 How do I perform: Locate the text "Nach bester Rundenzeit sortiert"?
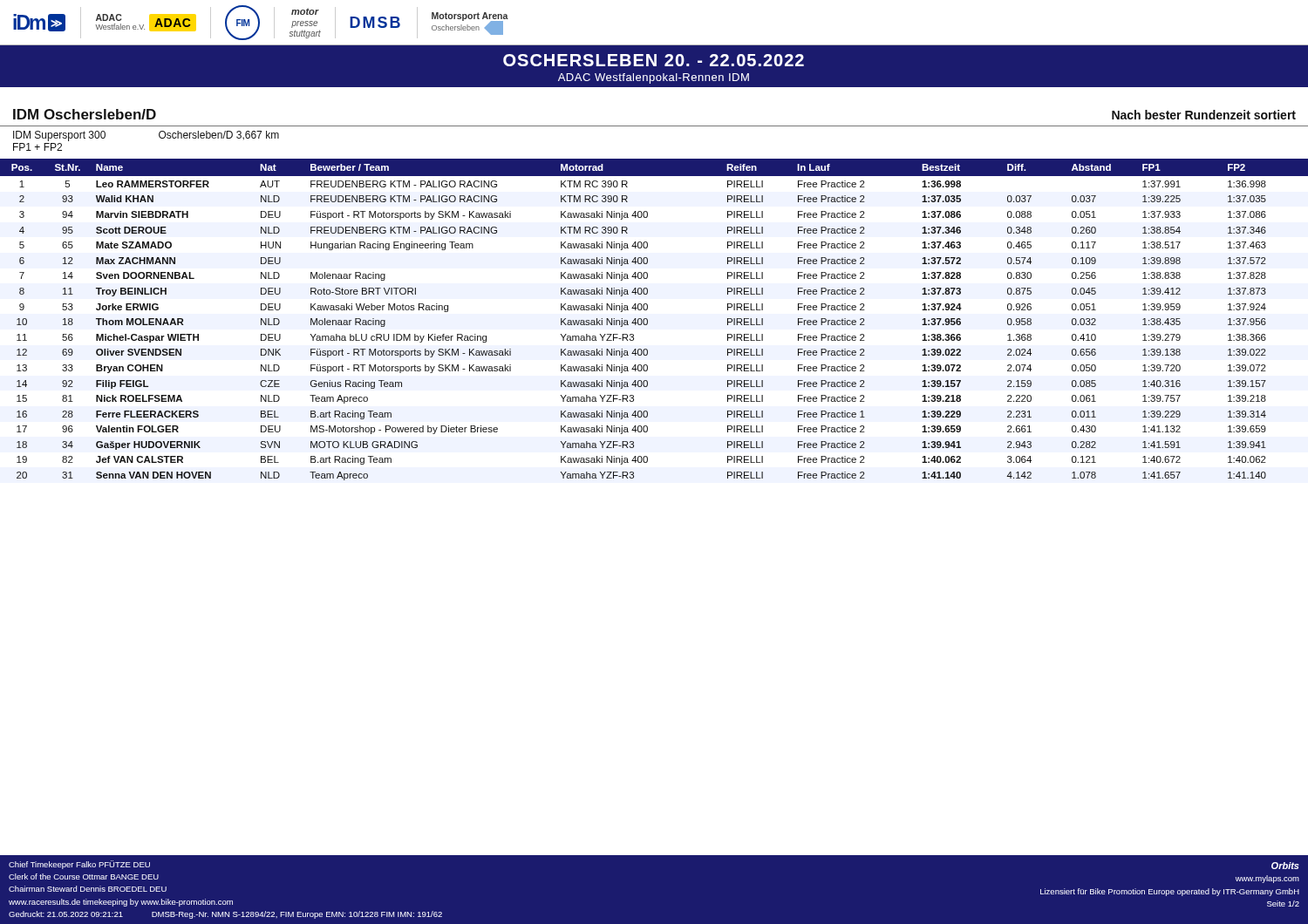(1204, 115)
